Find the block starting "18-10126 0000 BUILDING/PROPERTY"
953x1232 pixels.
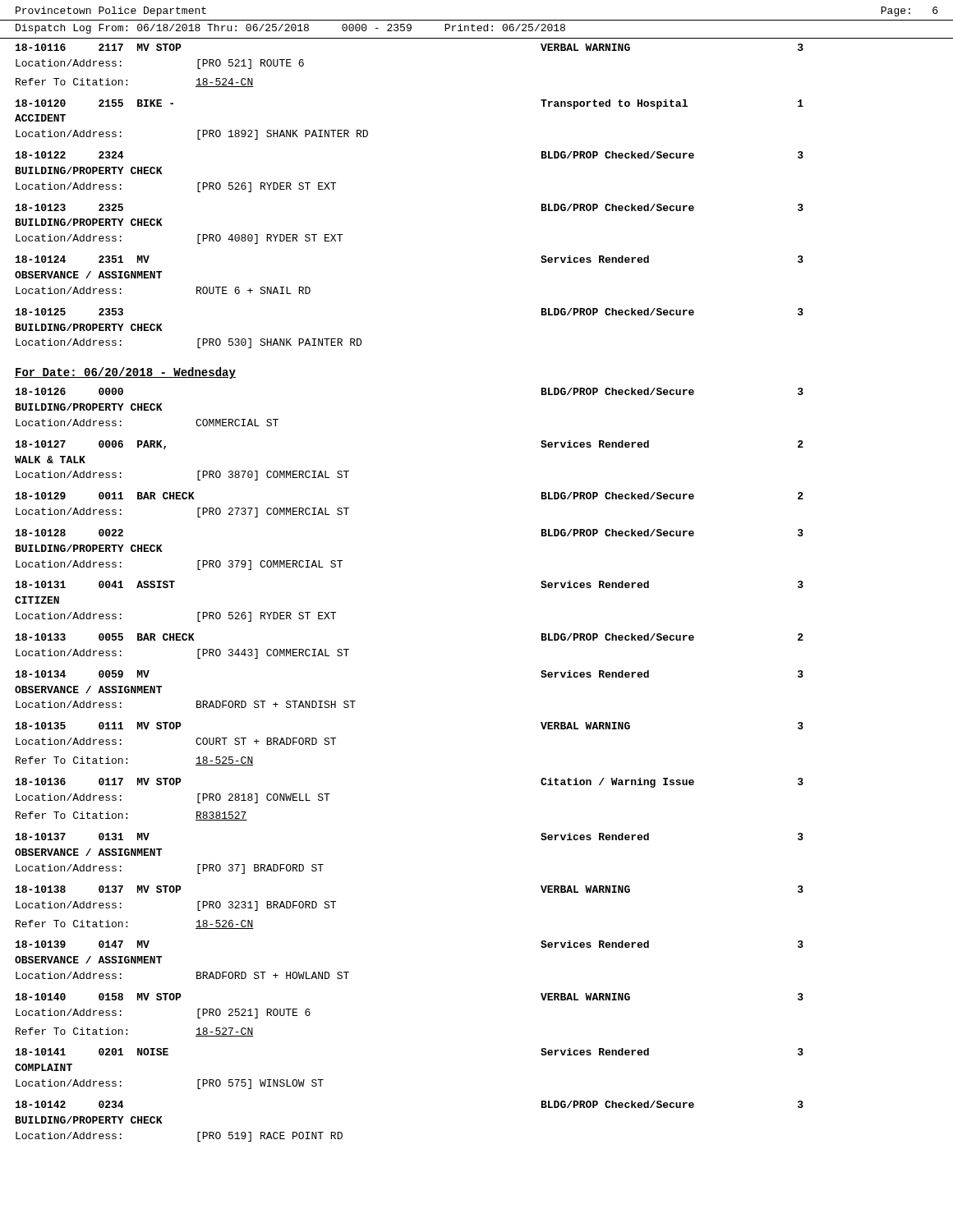tap(37, 391)
